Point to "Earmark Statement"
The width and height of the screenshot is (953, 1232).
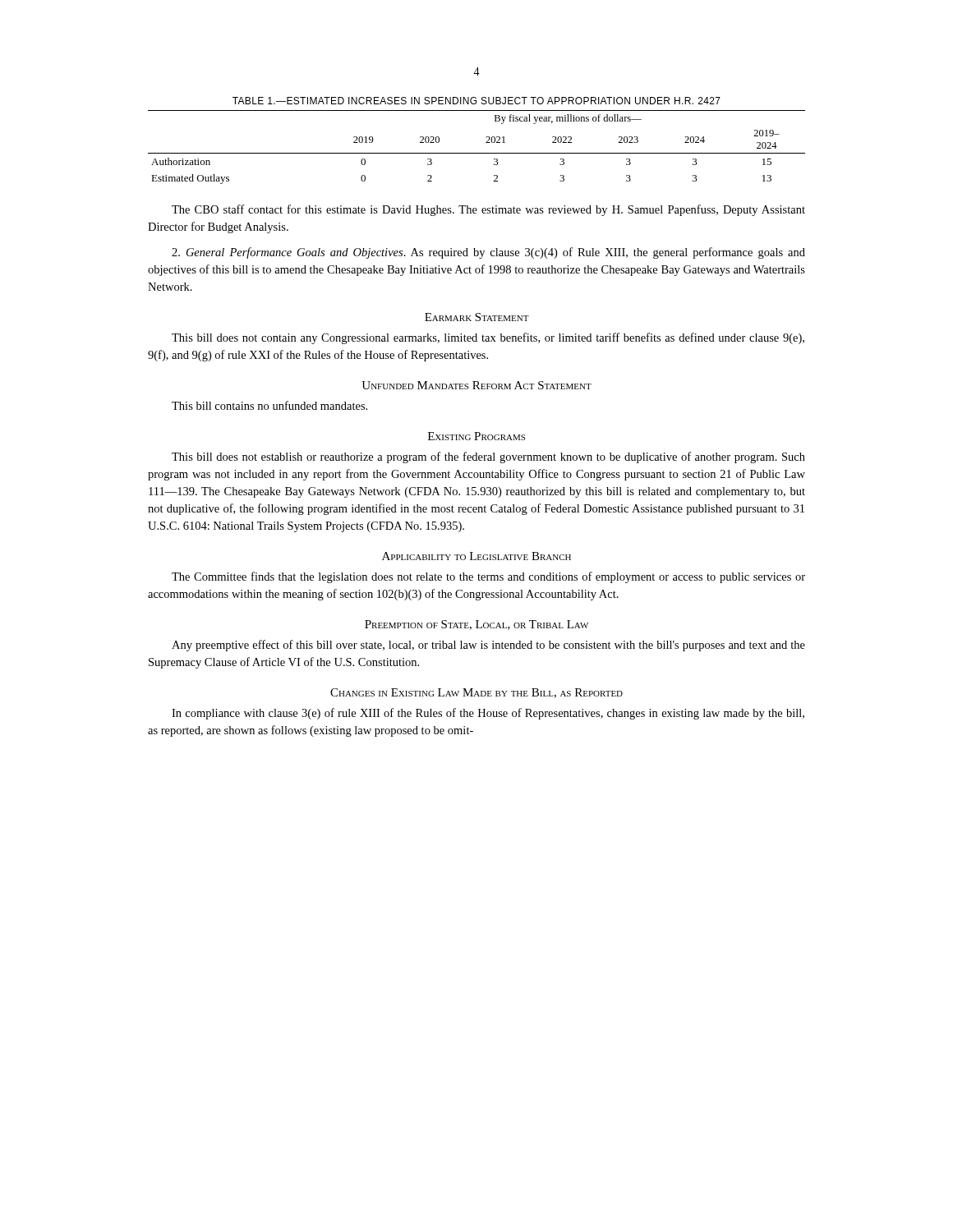(x=476, y=317)
